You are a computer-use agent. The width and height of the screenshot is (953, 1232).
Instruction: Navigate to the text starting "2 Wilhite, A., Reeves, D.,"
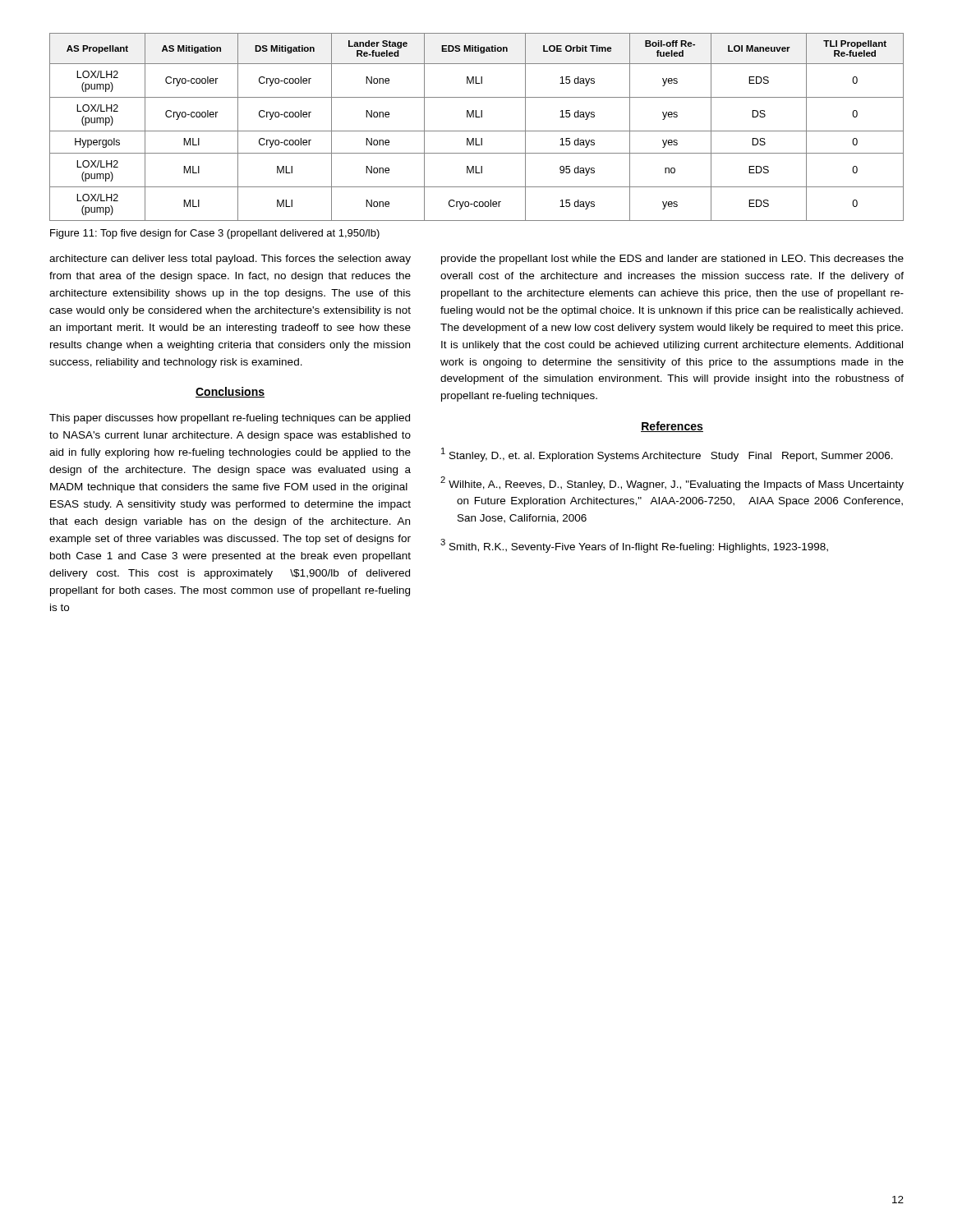tap(672, 499)
